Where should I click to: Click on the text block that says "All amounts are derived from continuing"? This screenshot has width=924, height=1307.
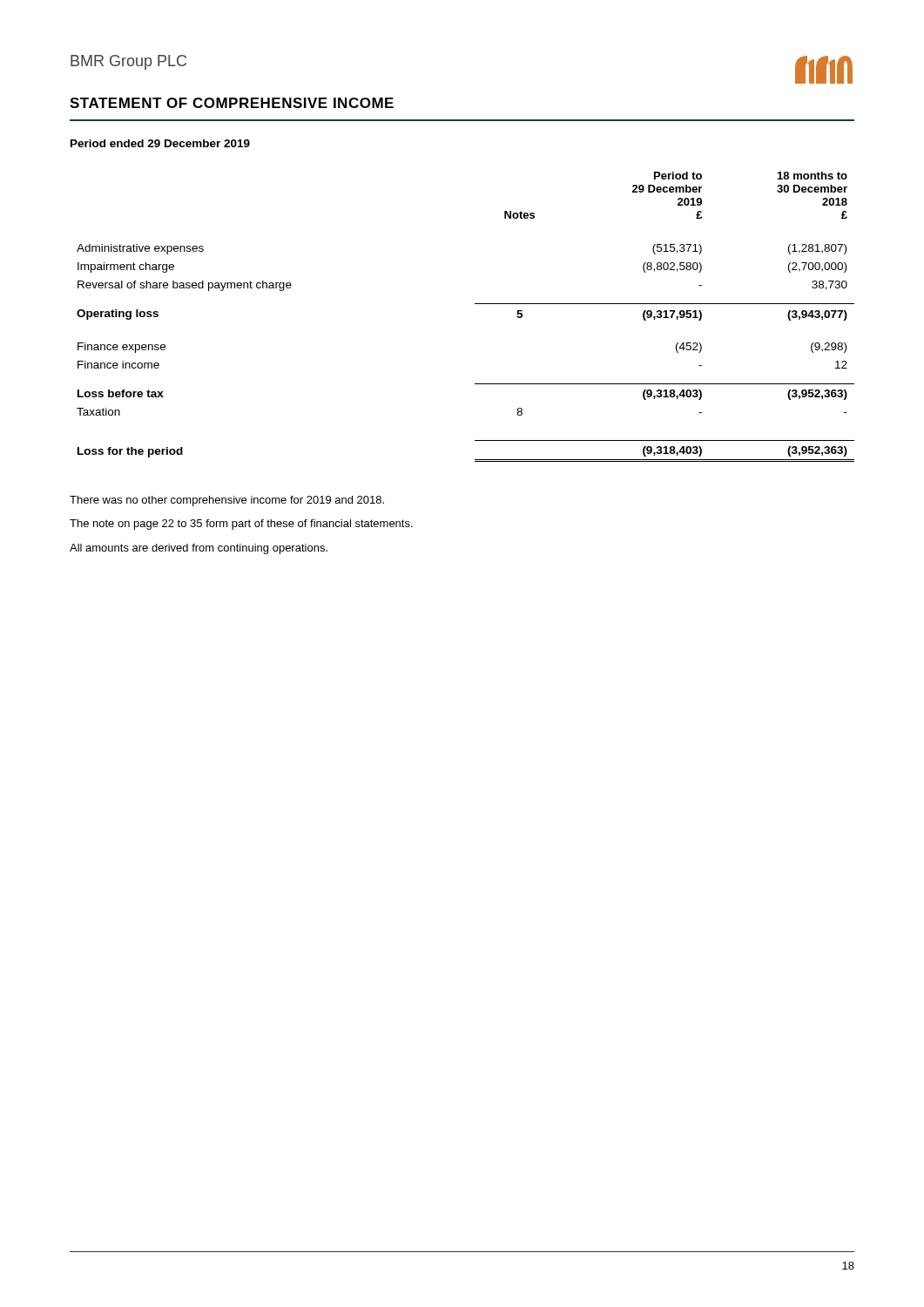[x=199, y=548]
